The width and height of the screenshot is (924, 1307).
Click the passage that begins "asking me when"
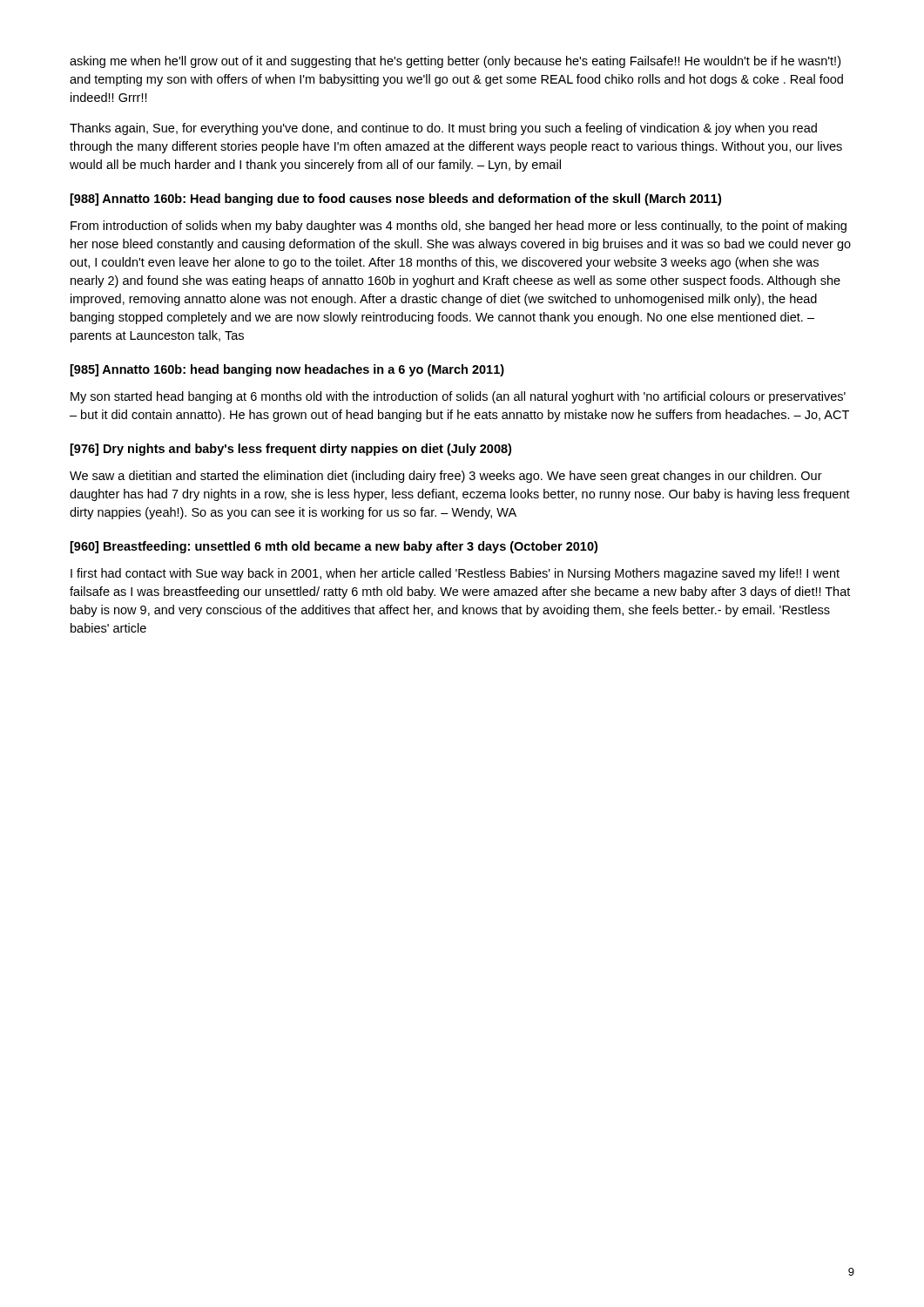tap(457, 79)
